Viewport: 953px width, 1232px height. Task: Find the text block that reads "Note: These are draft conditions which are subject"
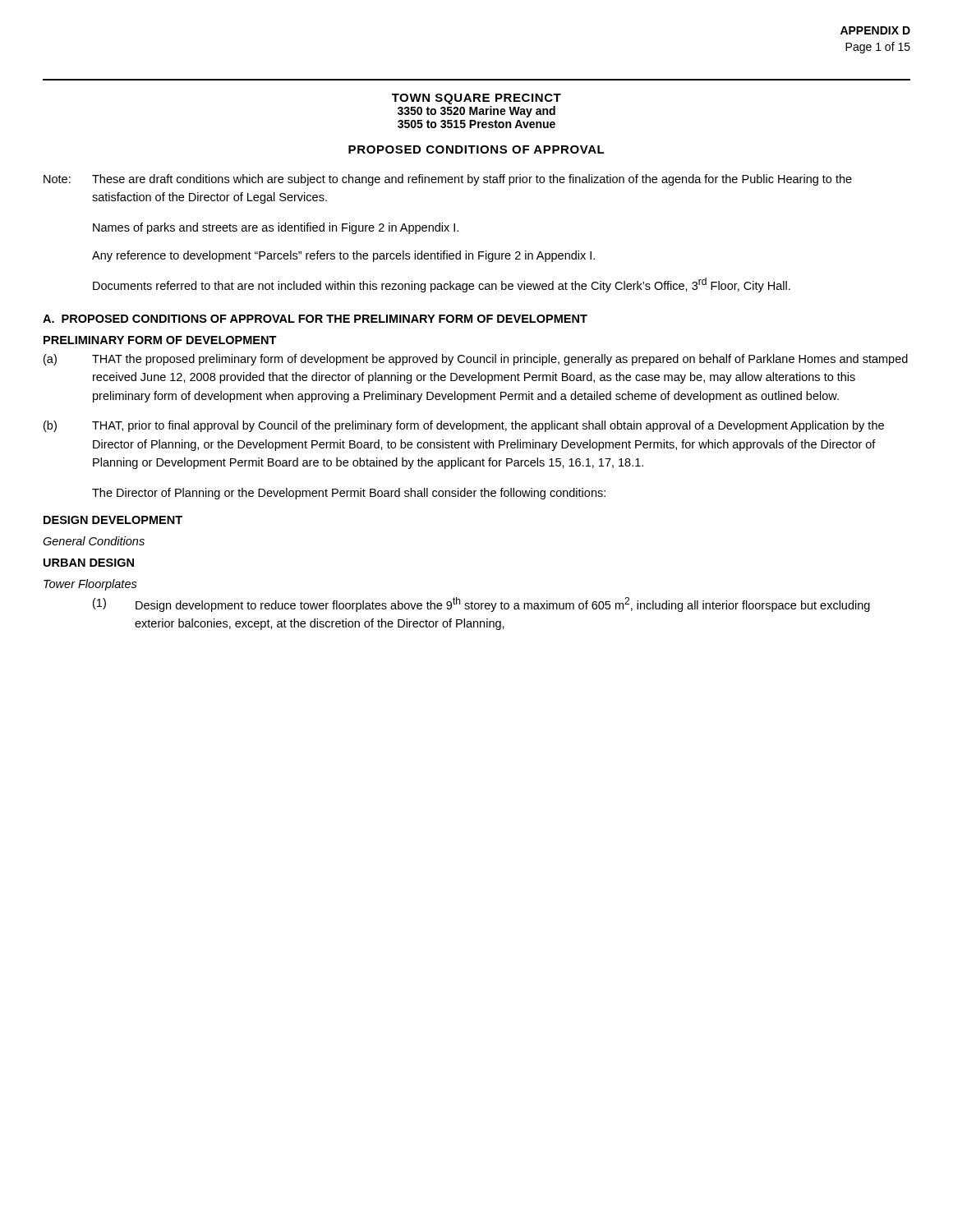pyautogui.click(x=476, y=189)
